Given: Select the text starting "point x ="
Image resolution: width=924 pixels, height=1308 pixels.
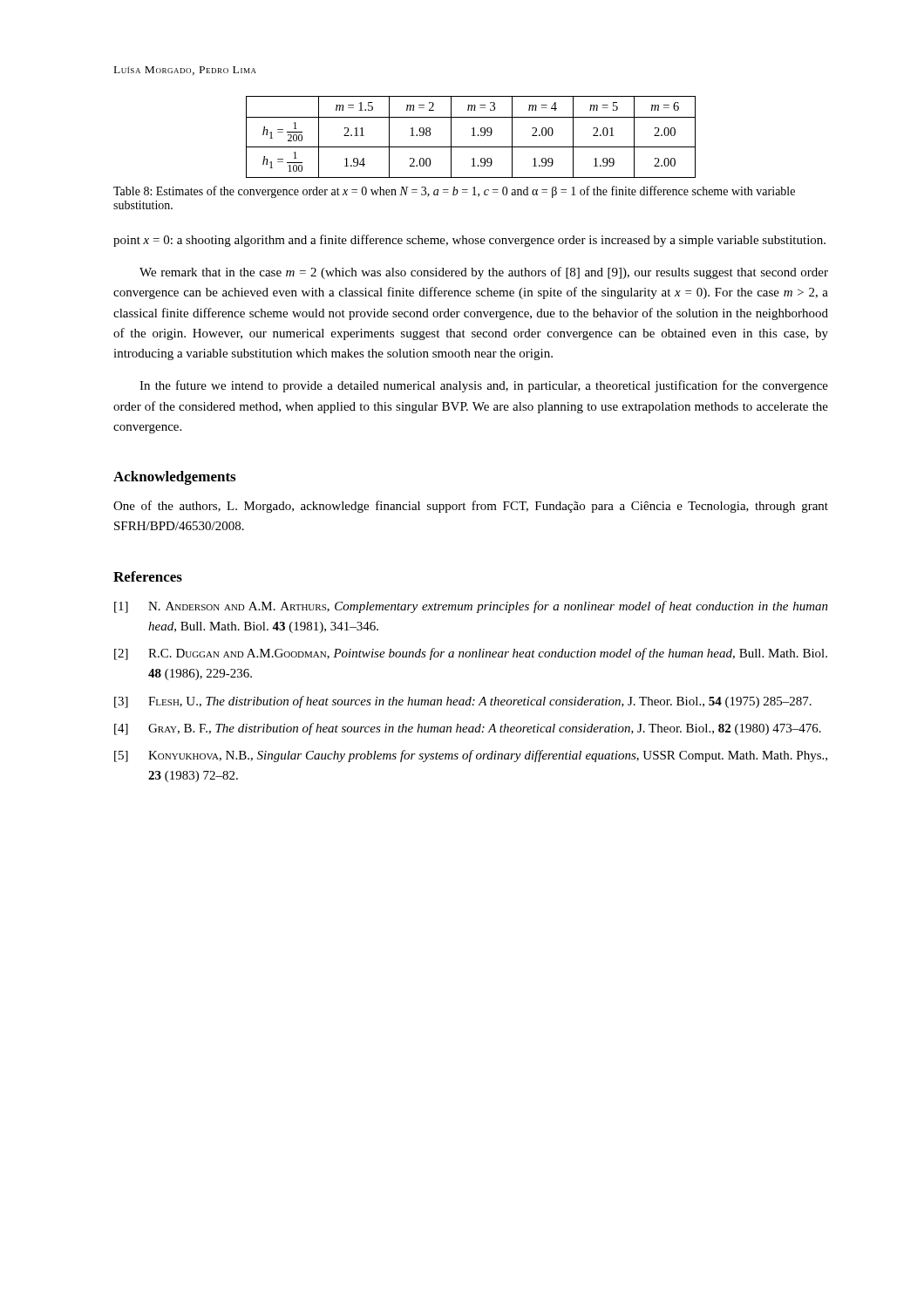Looking at the screenshot, I should click(470, 240).
